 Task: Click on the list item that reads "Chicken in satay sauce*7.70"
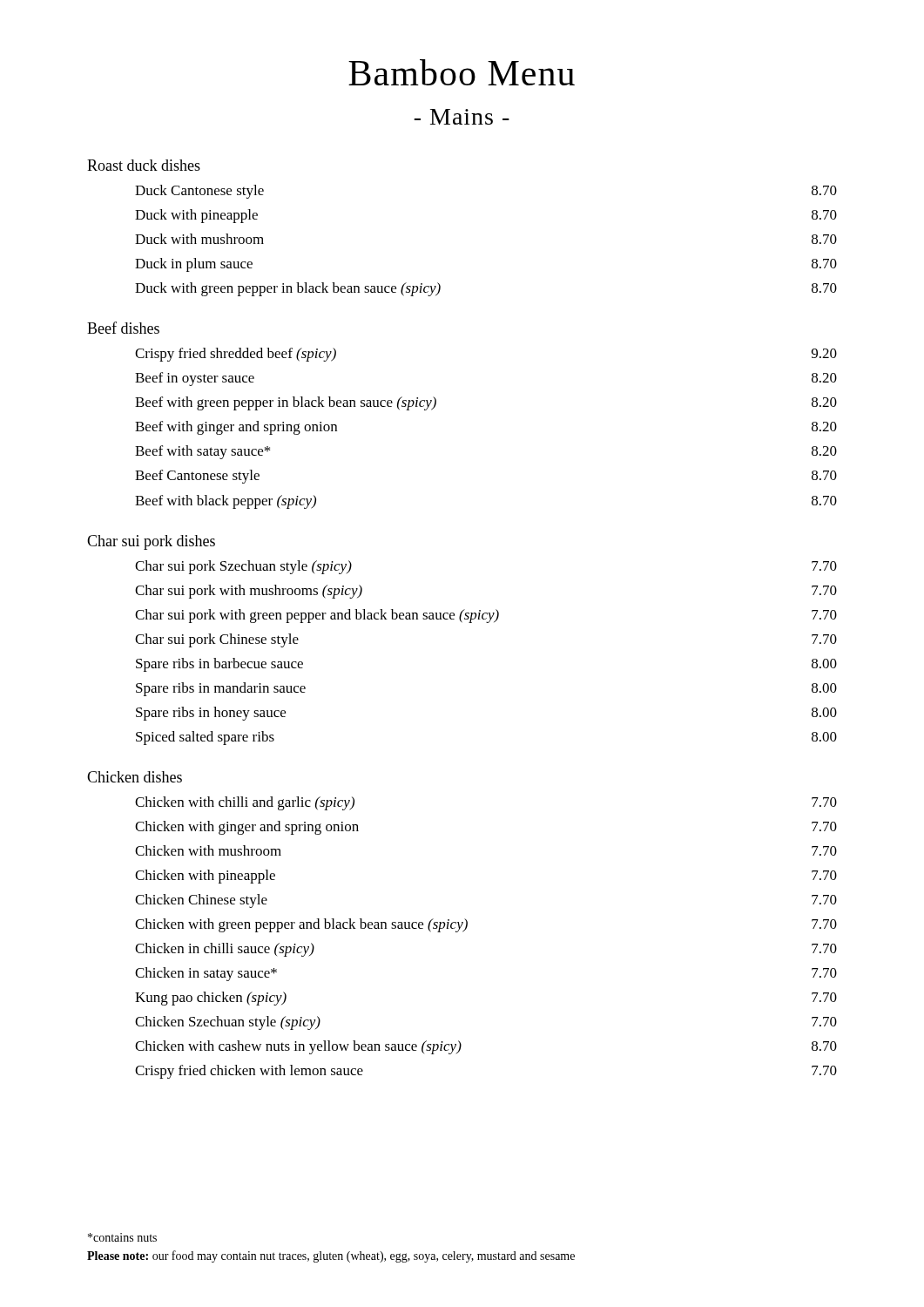210,975
